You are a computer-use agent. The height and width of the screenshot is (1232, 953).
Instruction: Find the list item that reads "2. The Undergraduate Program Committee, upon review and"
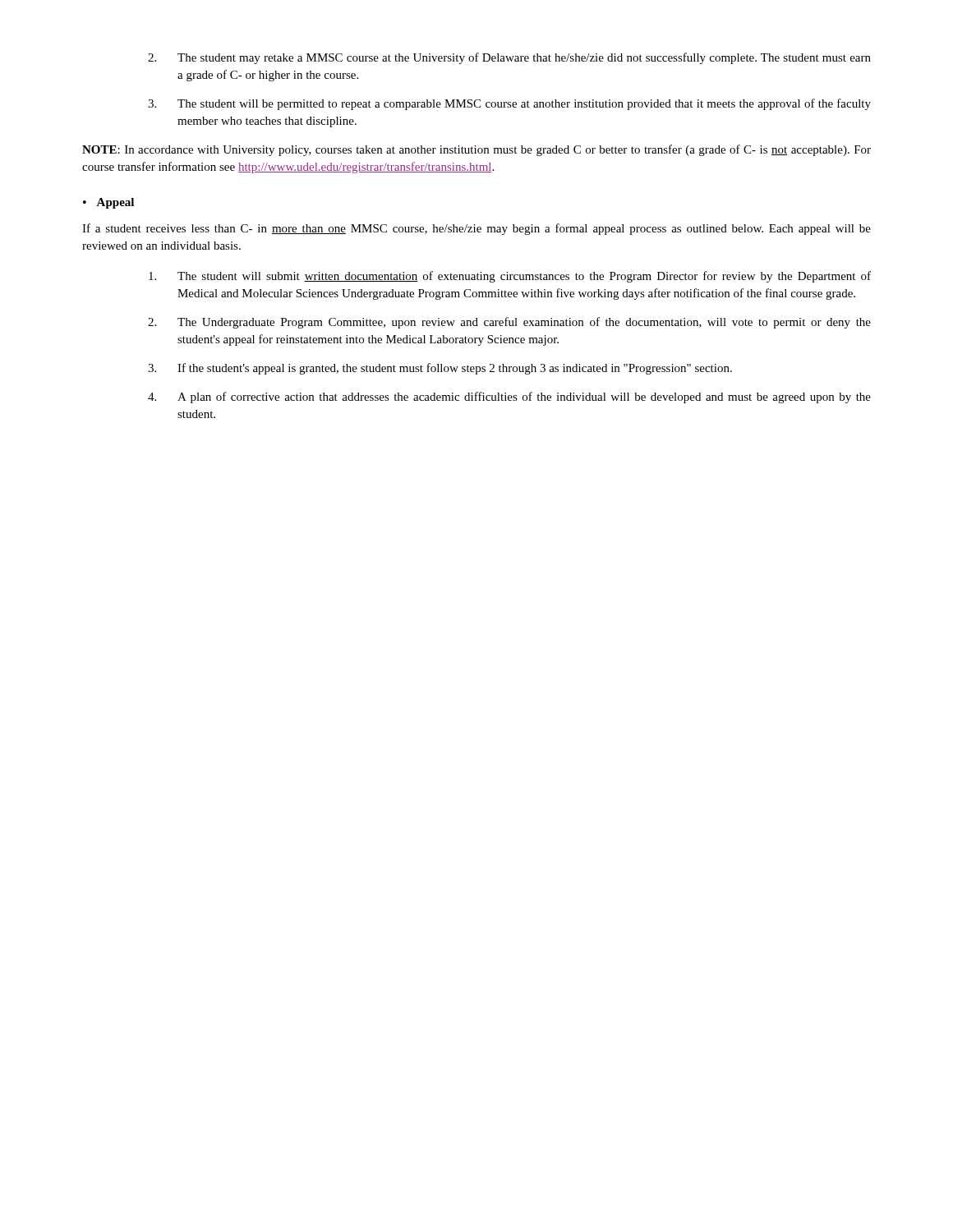tap(509, 331)
